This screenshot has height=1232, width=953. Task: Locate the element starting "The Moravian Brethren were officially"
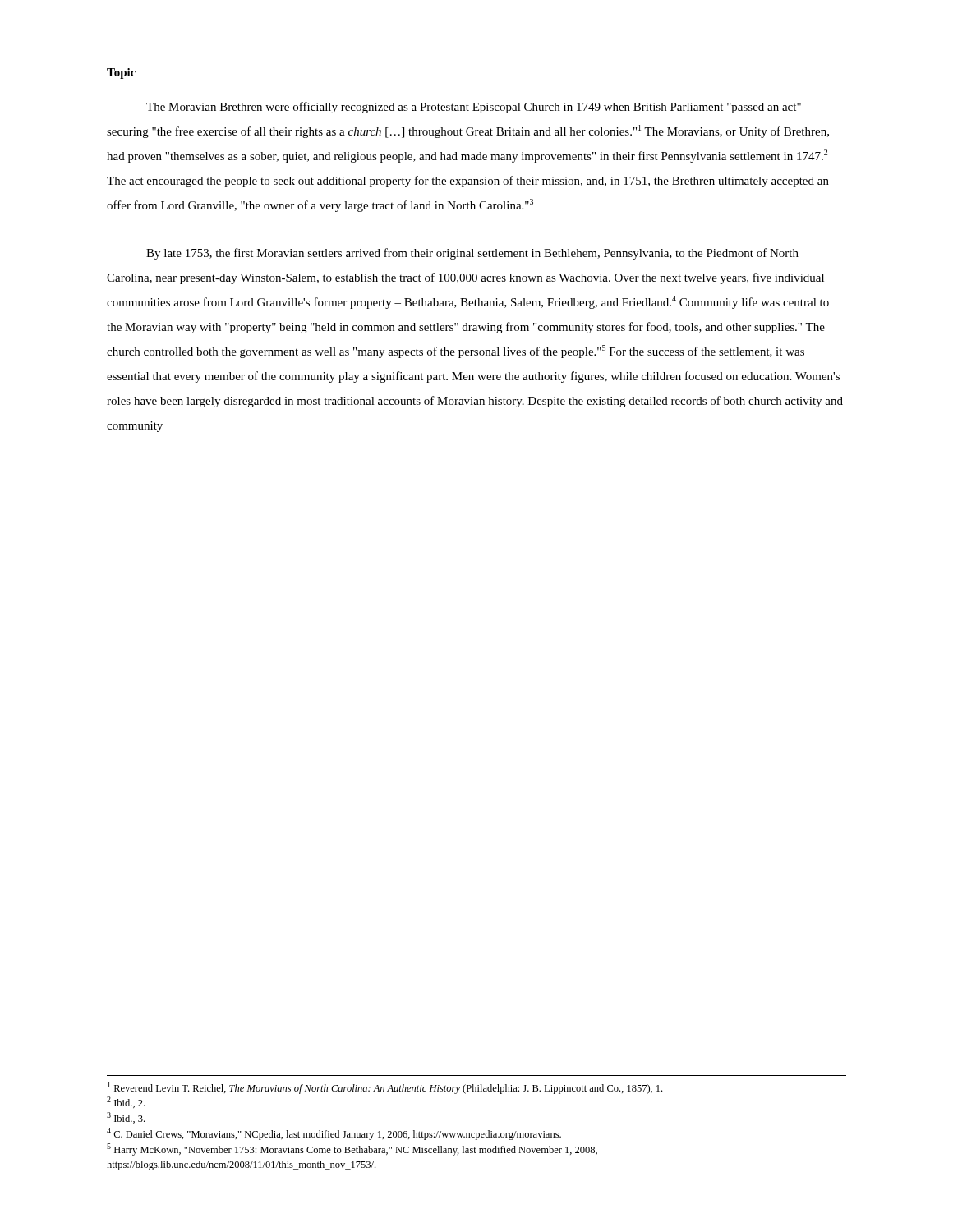(x=468, y=156)
